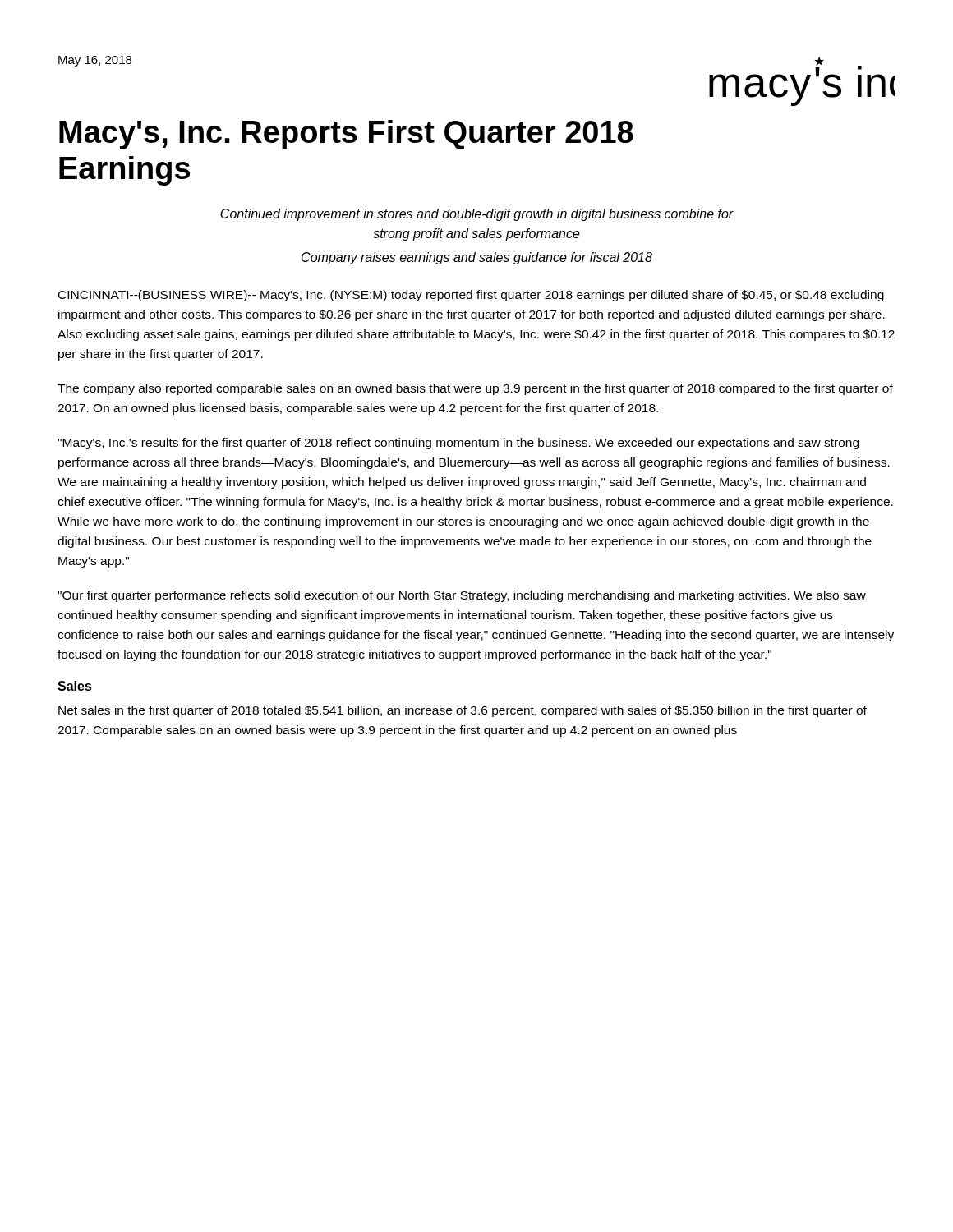Locate a section header
This screenshot has width=953, height=1232.
(75, 686)
